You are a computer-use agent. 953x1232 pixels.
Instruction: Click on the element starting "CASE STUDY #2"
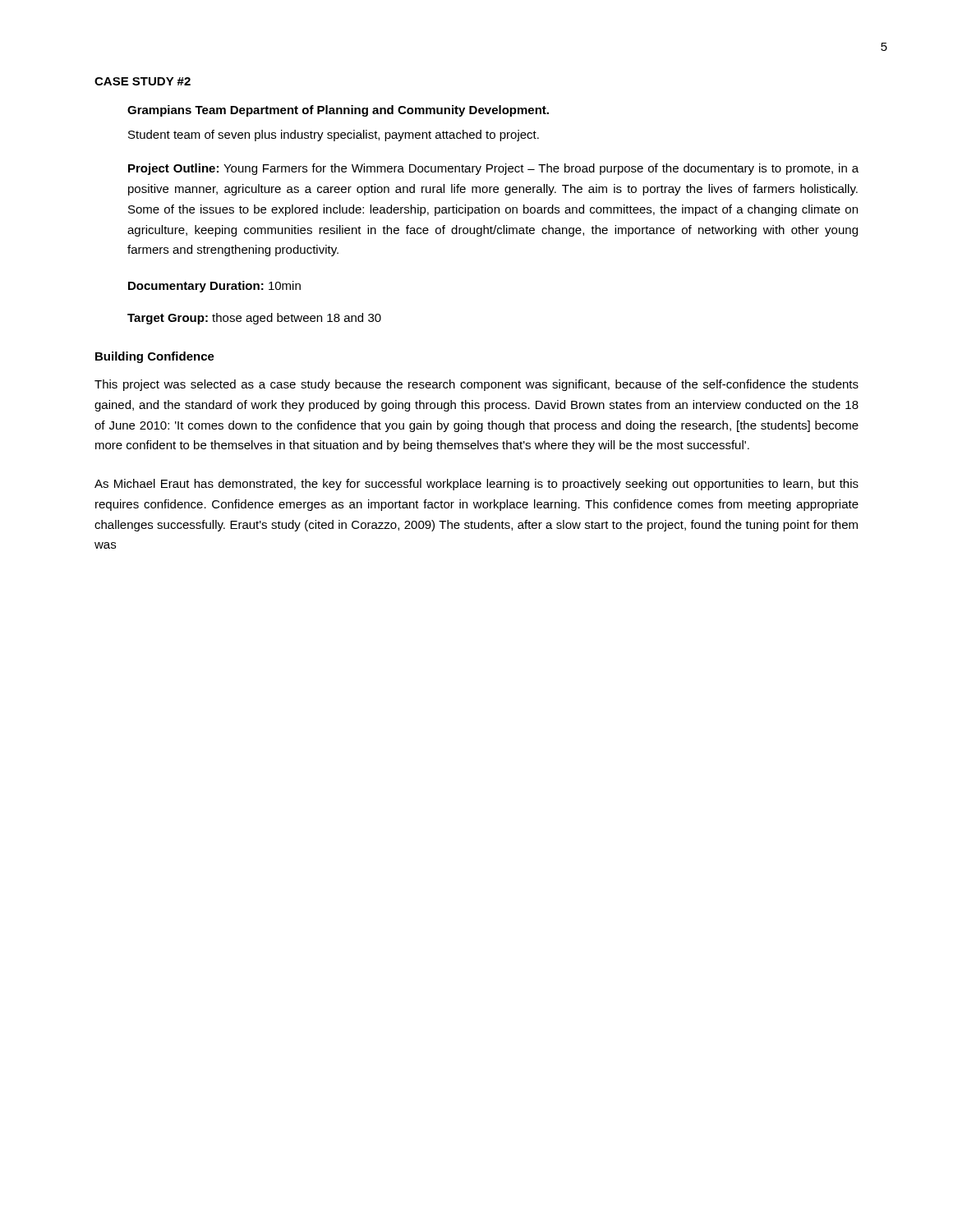pyautogui.click(x=143, y=81)
